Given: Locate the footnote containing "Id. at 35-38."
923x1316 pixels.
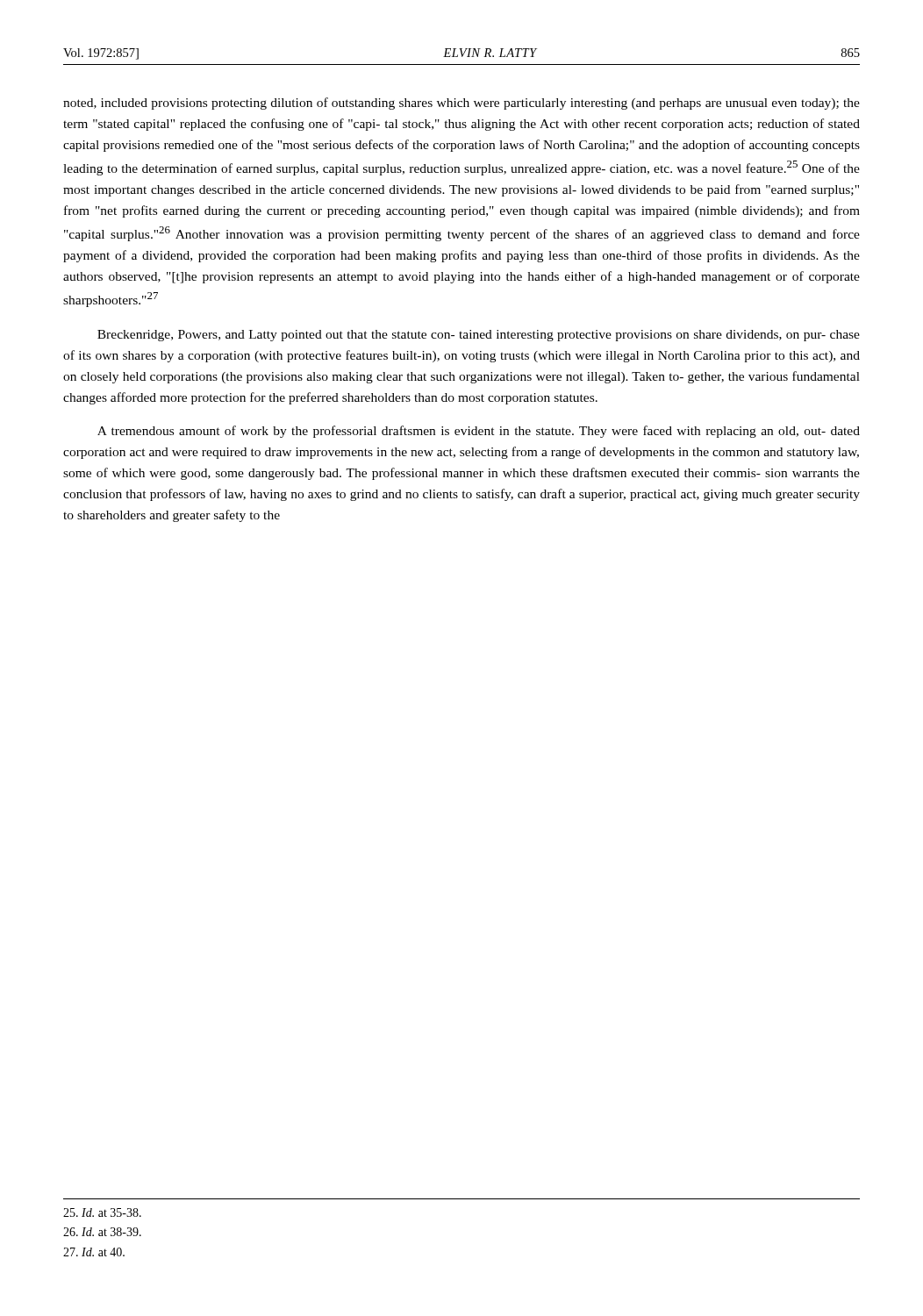Looking at the screenshot, I should pos(102,1213).
